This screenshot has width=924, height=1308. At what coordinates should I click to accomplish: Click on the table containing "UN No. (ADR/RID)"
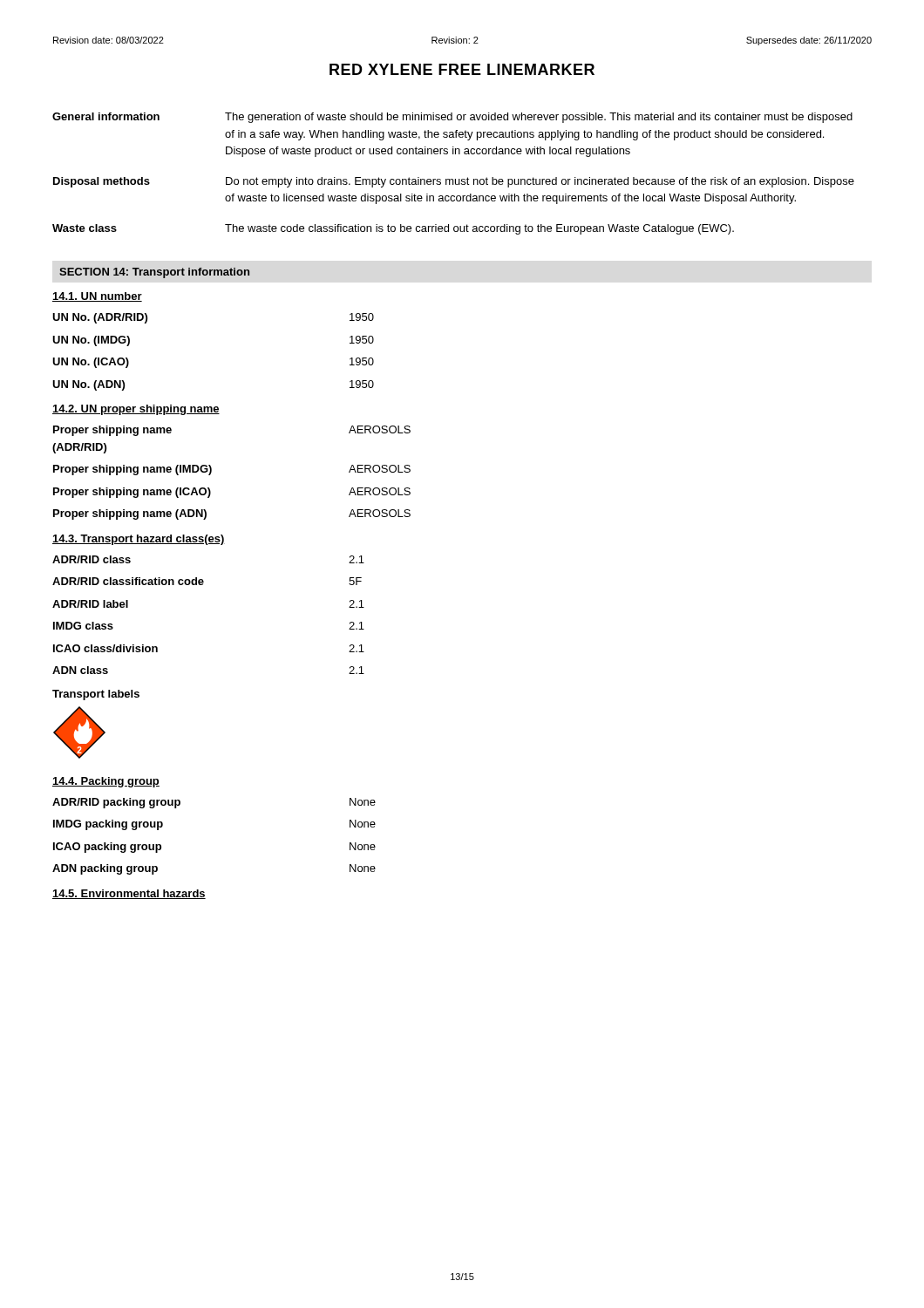click(462, 351)
